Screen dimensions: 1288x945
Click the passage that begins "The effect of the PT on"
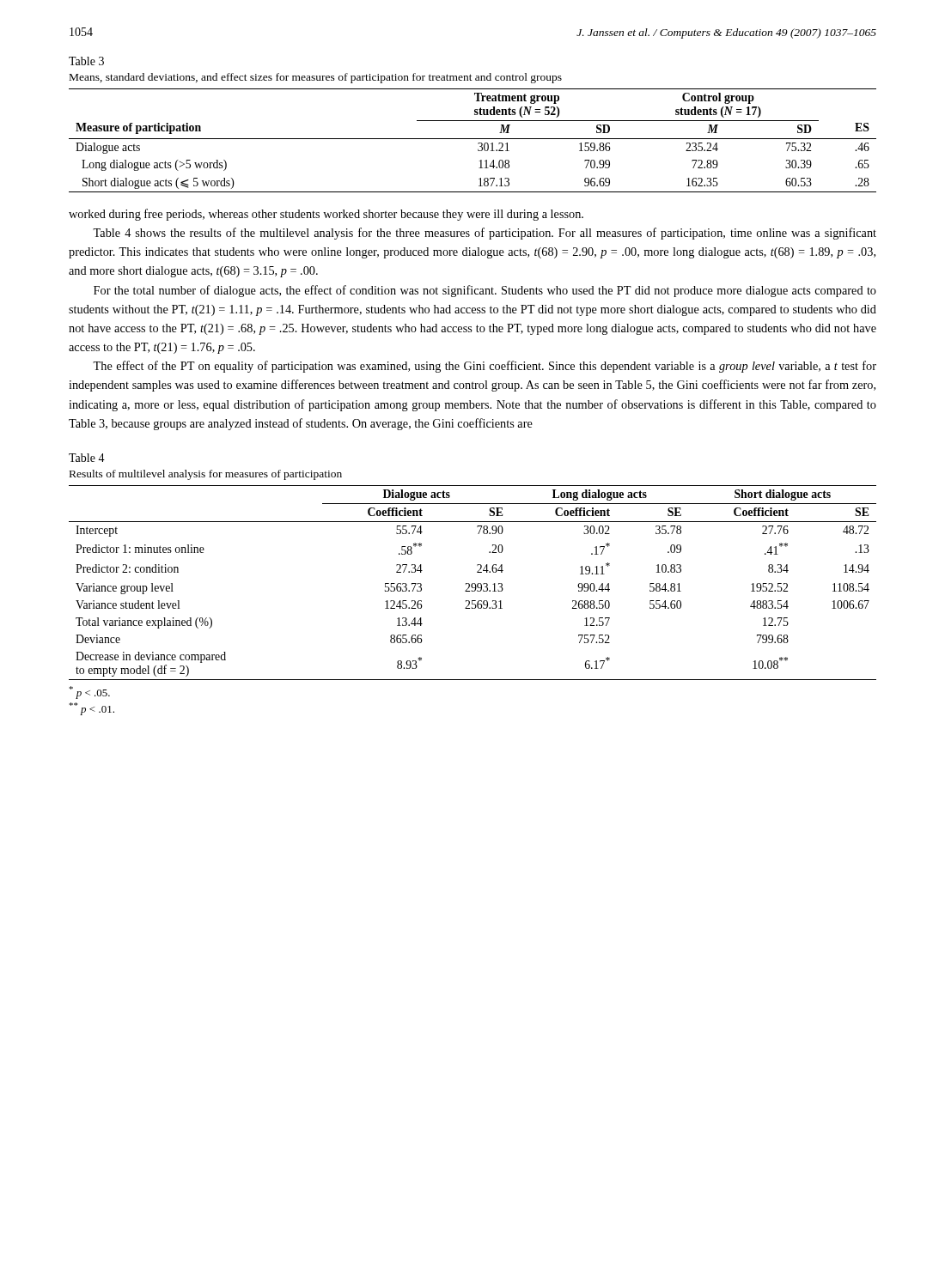[472, 395]
